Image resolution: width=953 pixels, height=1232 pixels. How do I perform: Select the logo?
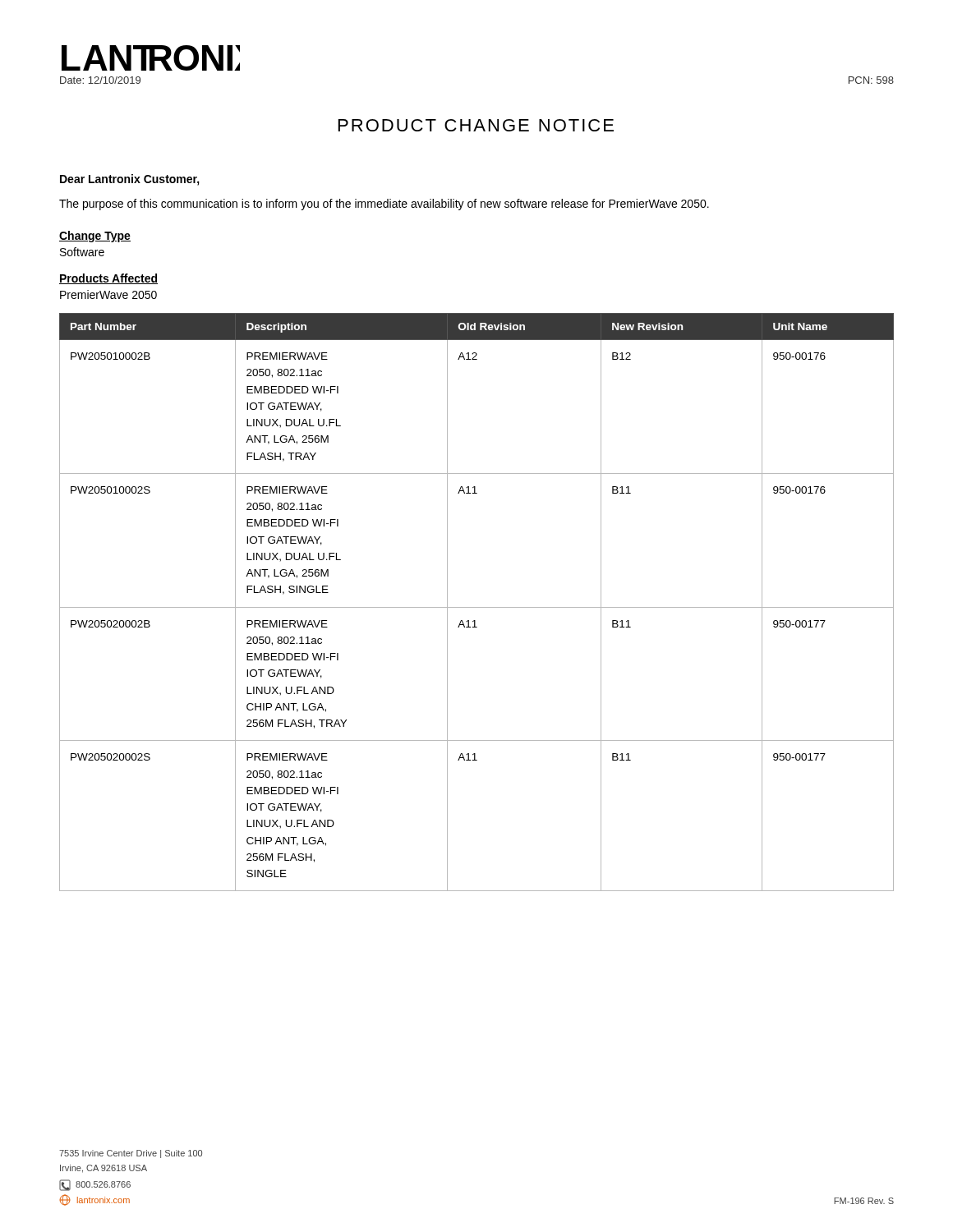pos(150,57)
